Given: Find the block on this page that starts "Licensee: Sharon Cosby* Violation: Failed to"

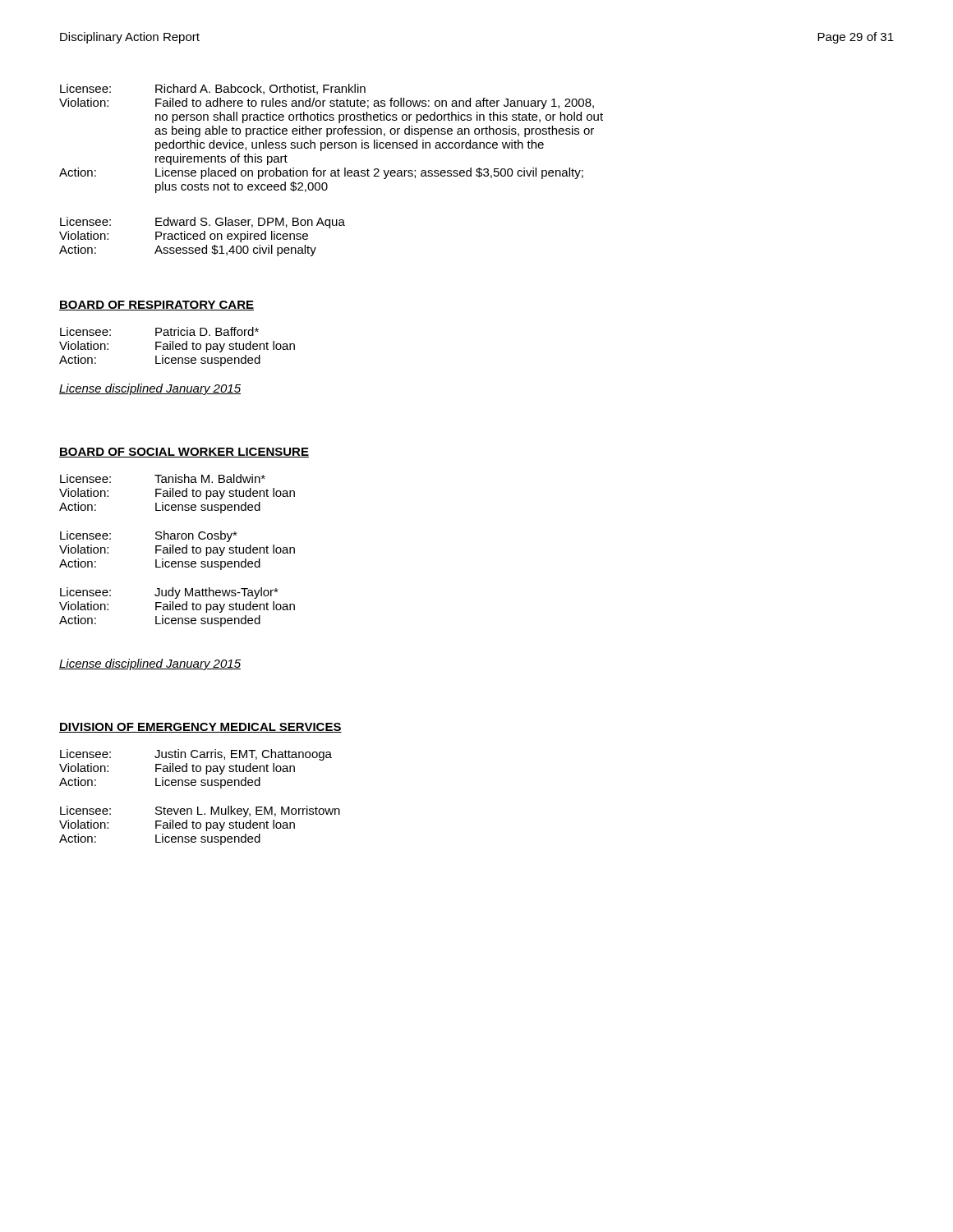Looking at the screenshot, I should [177, 550].
